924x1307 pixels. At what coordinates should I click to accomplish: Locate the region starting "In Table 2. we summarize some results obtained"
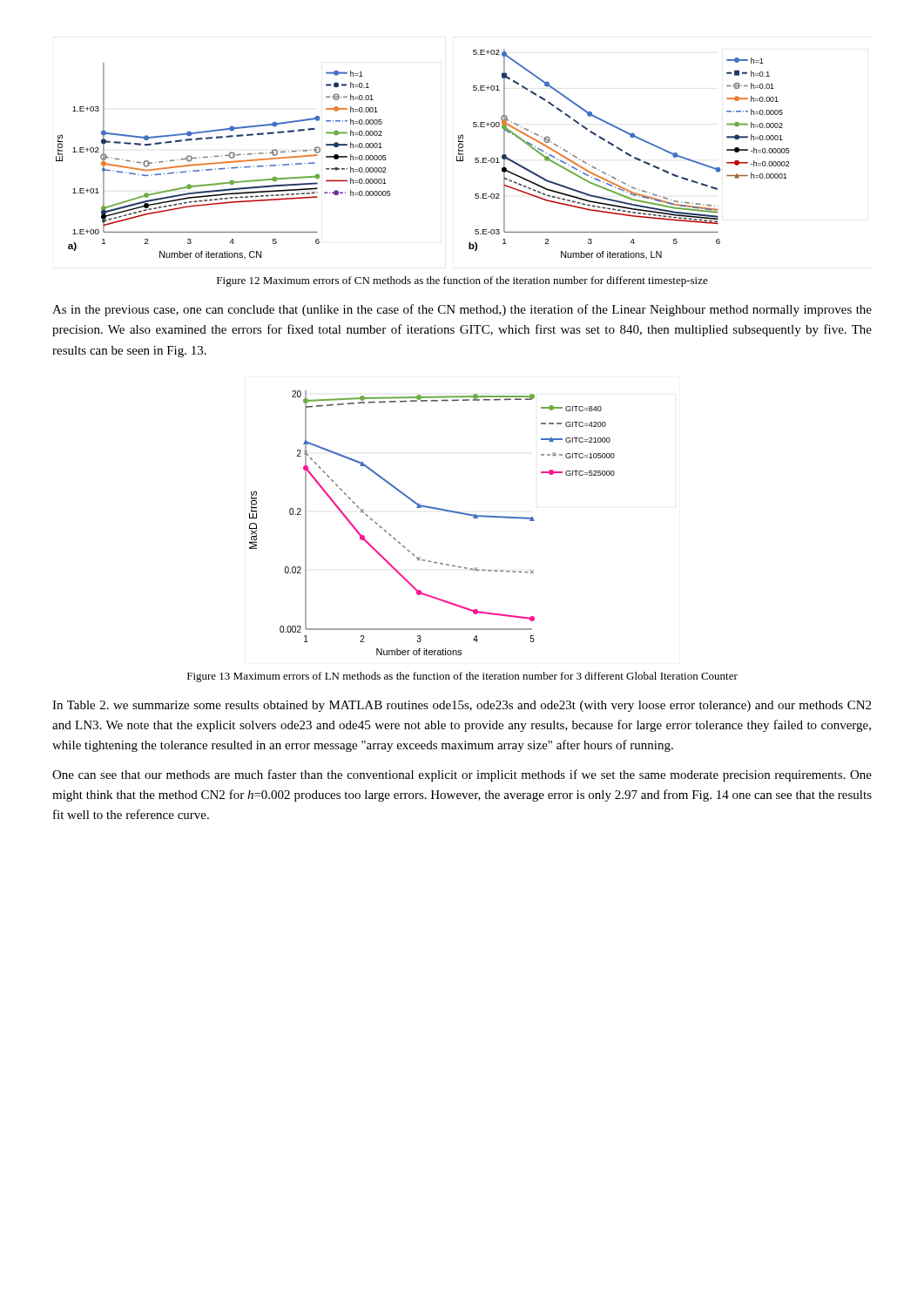[x=462, y=725]
